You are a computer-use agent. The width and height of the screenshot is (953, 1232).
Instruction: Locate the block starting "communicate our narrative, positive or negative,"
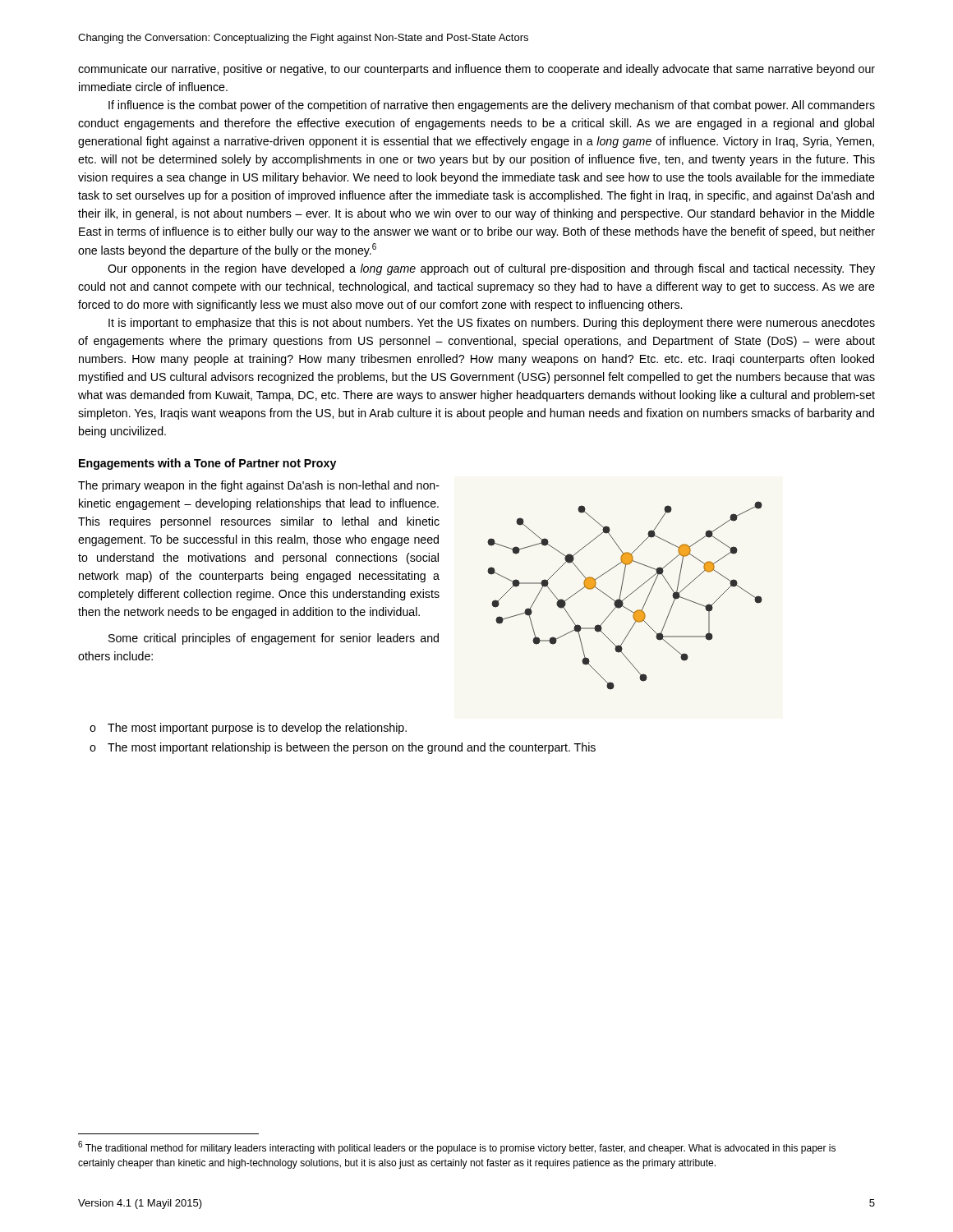(x=476, y=78)
